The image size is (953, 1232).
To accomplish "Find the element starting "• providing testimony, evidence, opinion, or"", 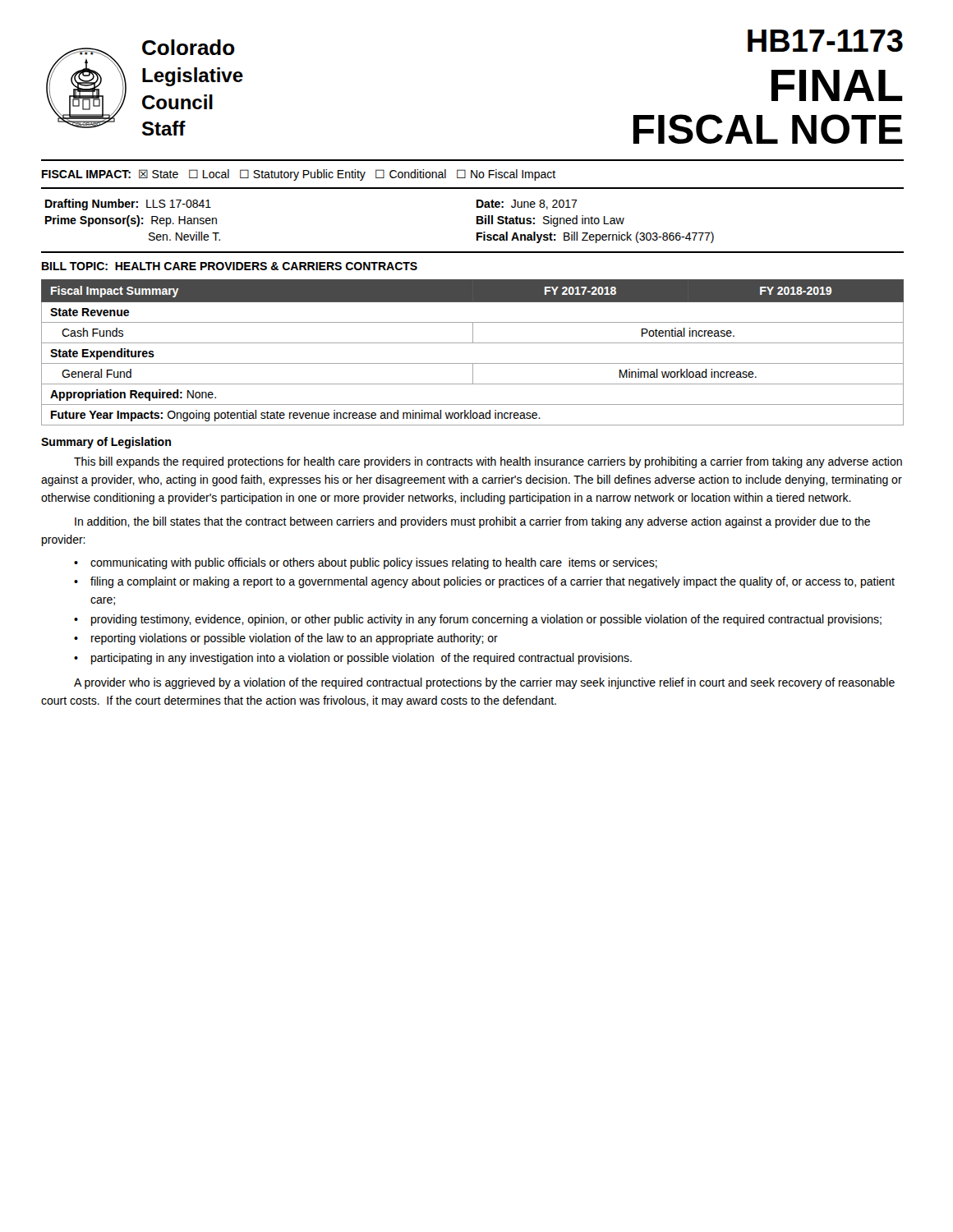I will tap(478, 620).
